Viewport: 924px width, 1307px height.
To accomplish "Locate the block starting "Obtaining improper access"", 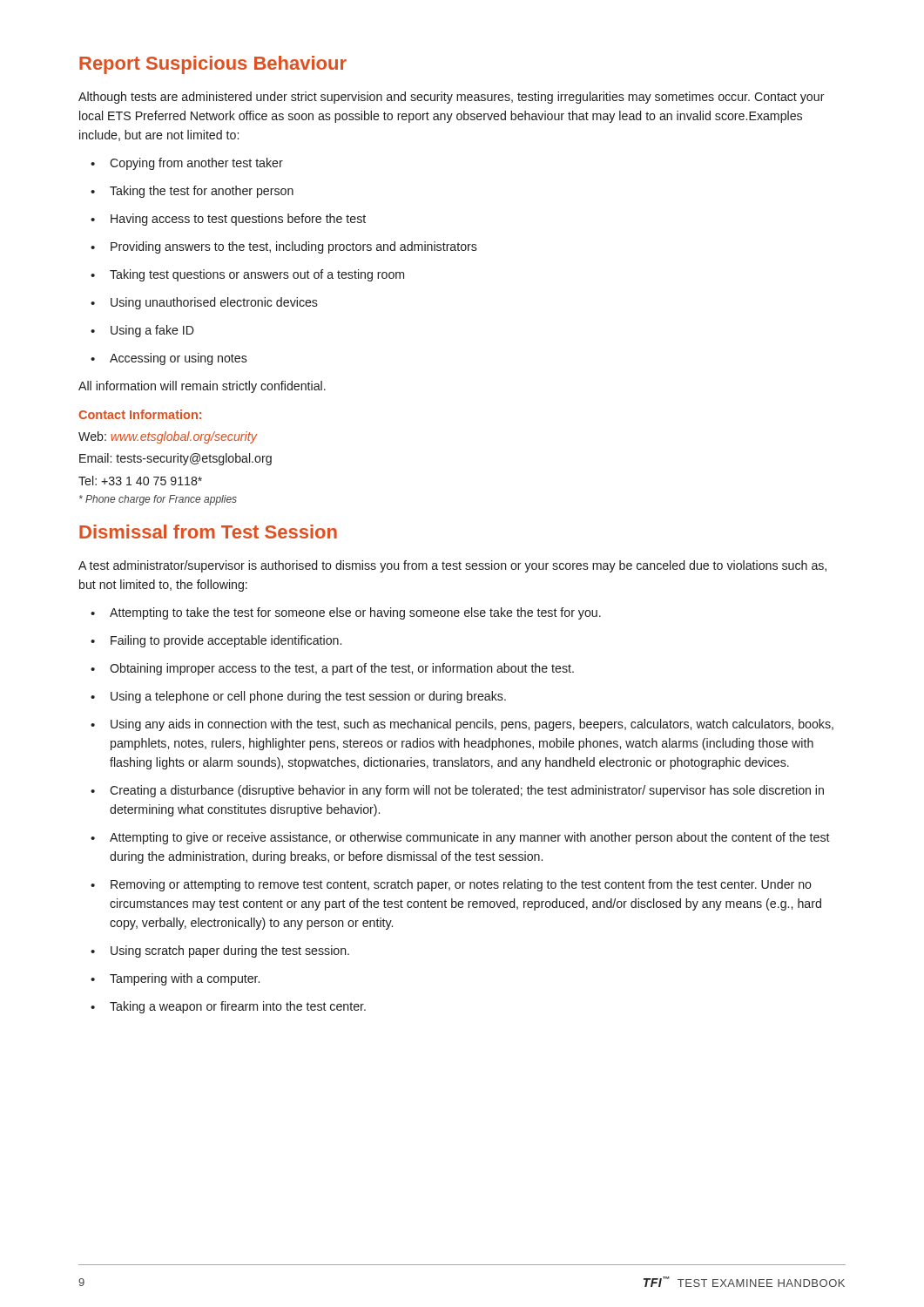I will pyautogui.click(x=462, y=669).
